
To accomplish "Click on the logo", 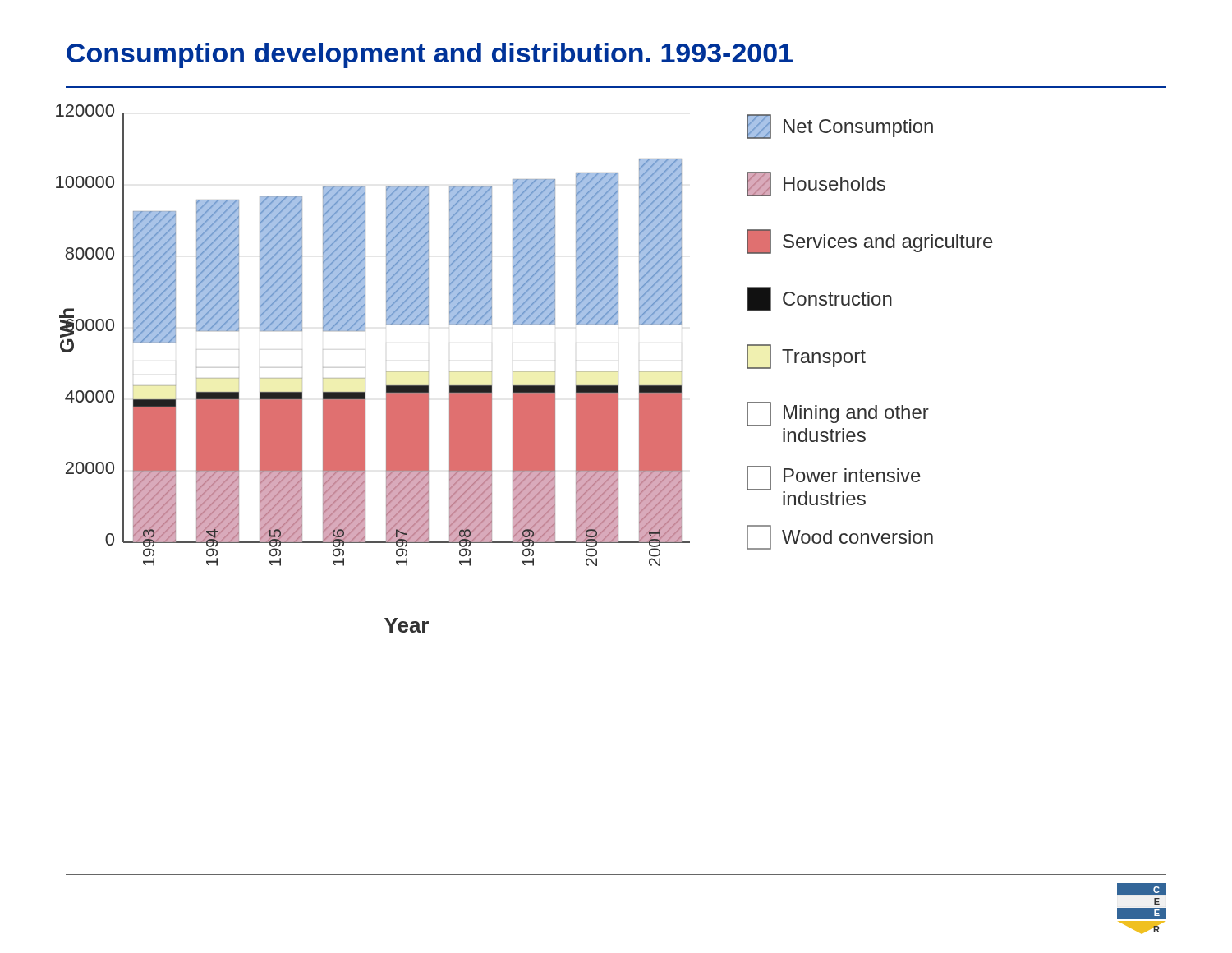I will [1142, 910].
